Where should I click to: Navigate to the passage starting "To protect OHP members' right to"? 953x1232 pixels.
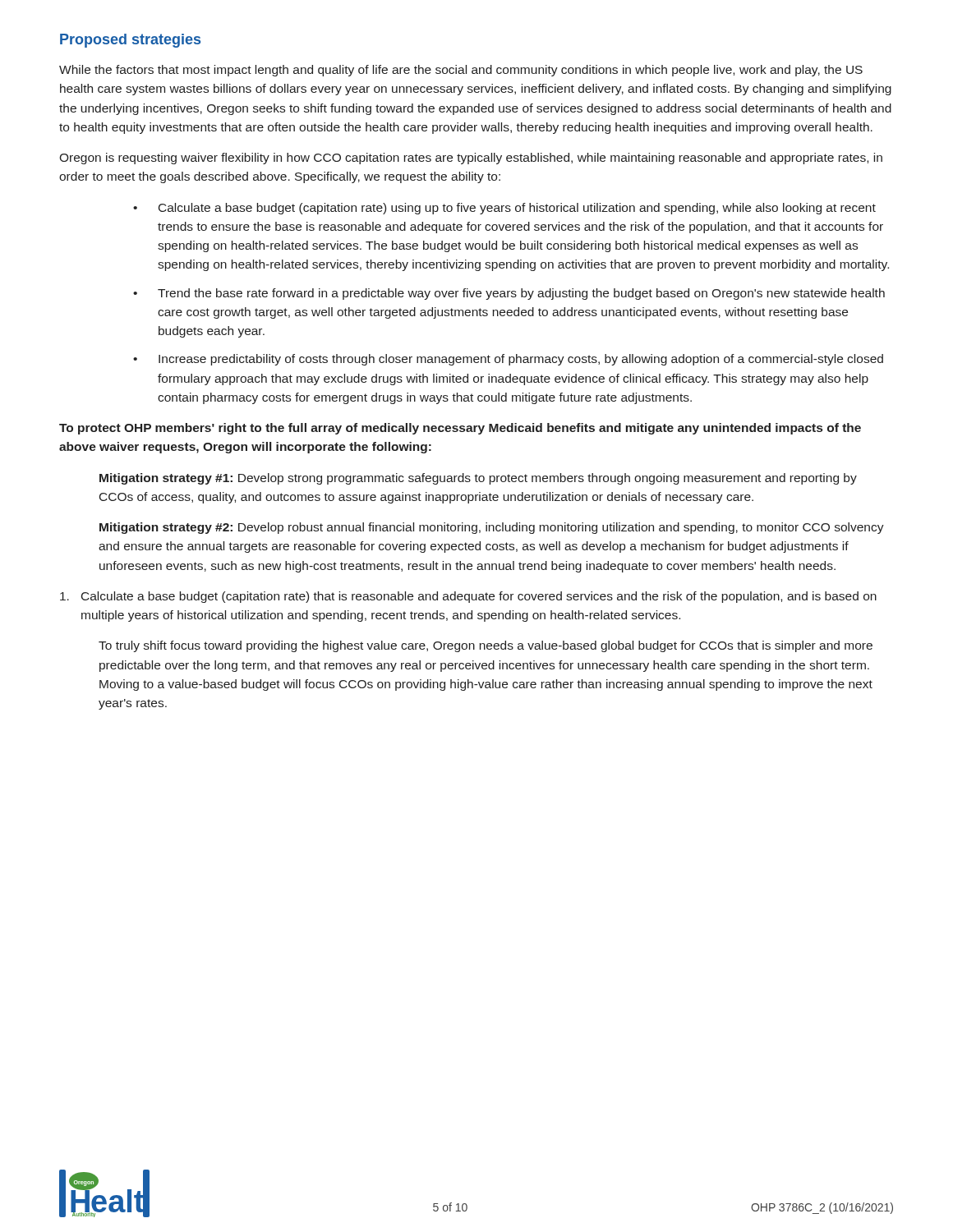460,437
